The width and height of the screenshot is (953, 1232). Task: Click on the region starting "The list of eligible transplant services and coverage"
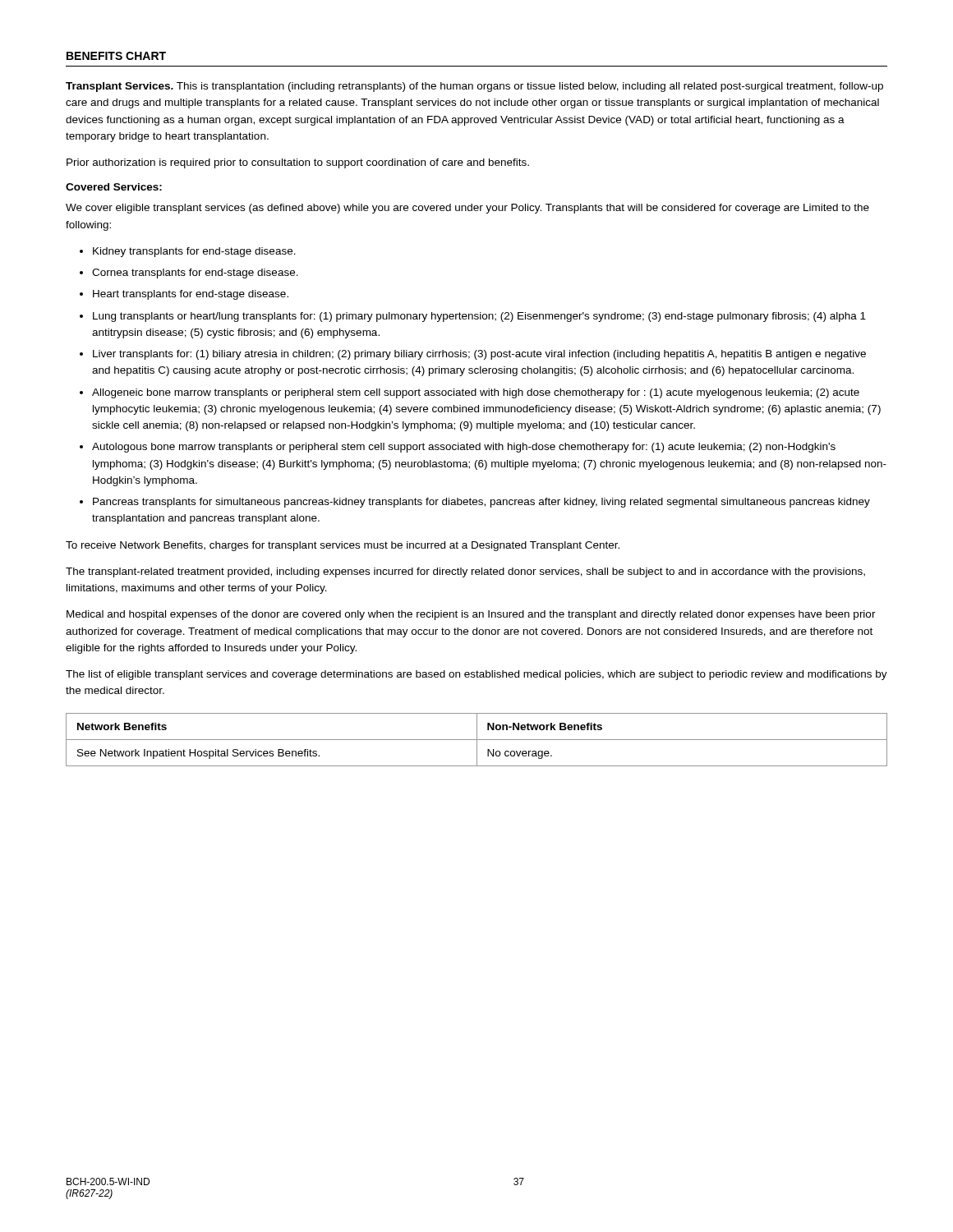click(x=476, y=682)
